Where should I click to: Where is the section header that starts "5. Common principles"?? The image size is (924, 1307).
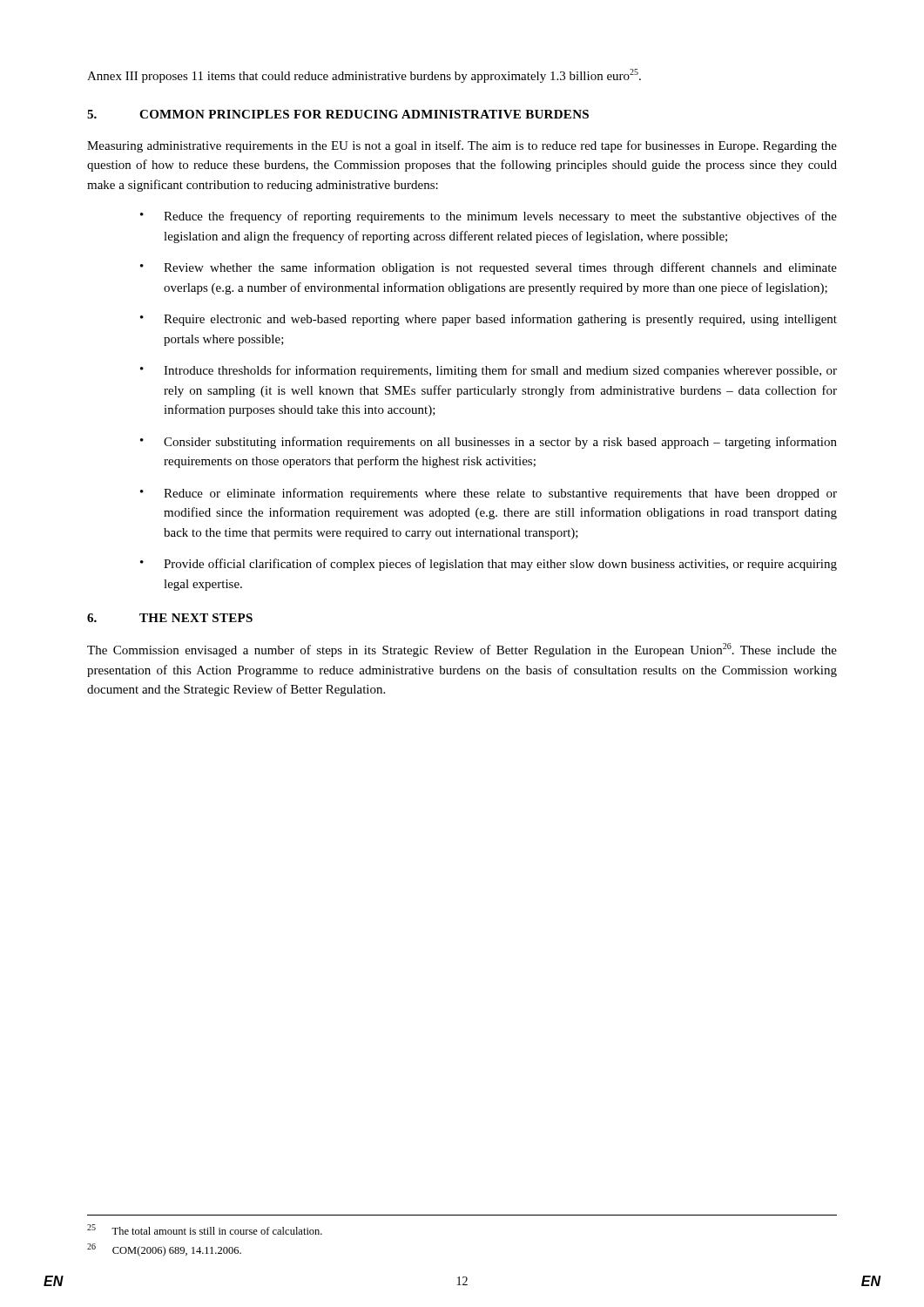[338, 114]
